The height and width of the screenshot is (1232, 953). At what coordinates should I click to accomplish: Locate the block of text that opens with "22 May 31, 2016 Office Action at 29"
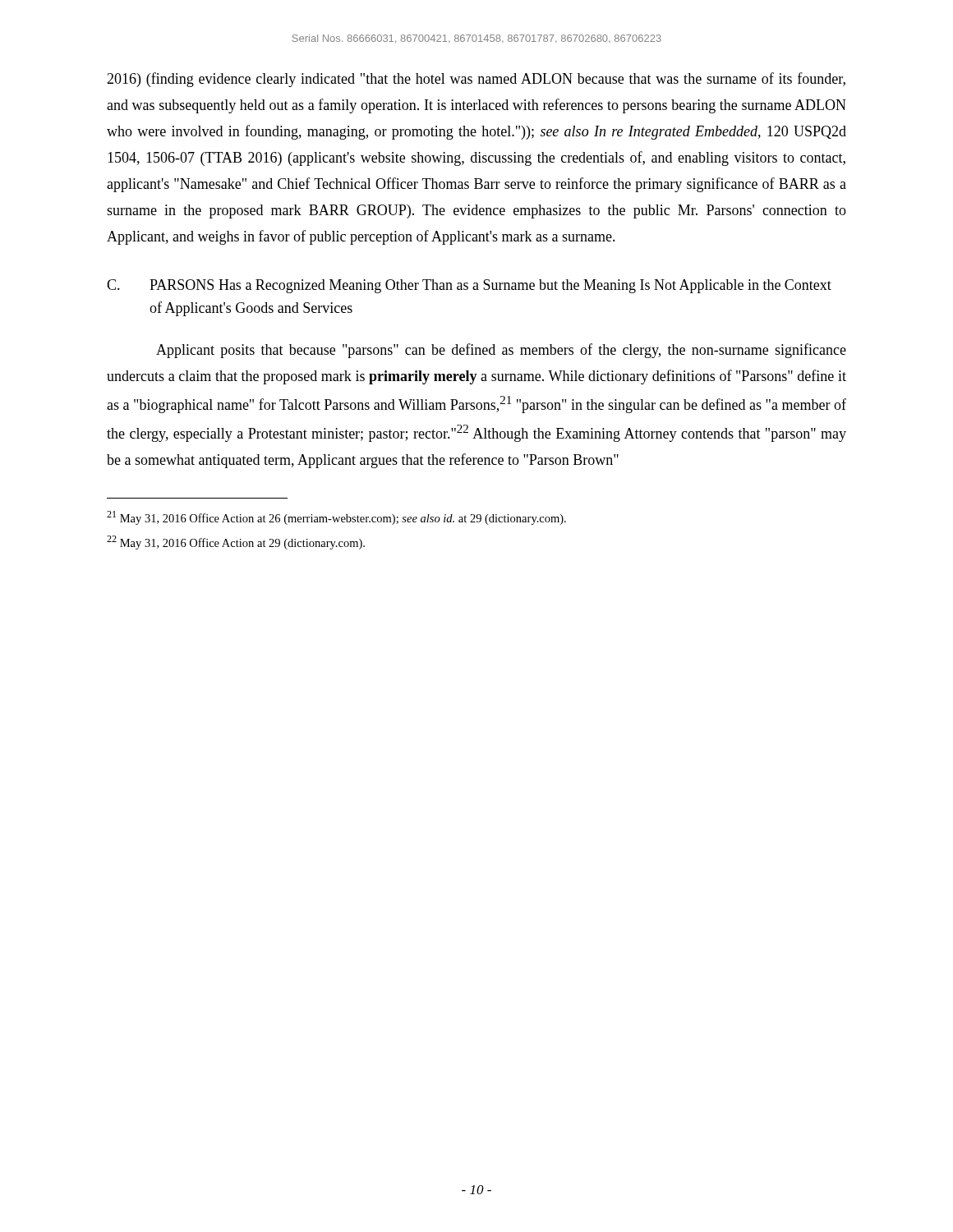[236, 541]
